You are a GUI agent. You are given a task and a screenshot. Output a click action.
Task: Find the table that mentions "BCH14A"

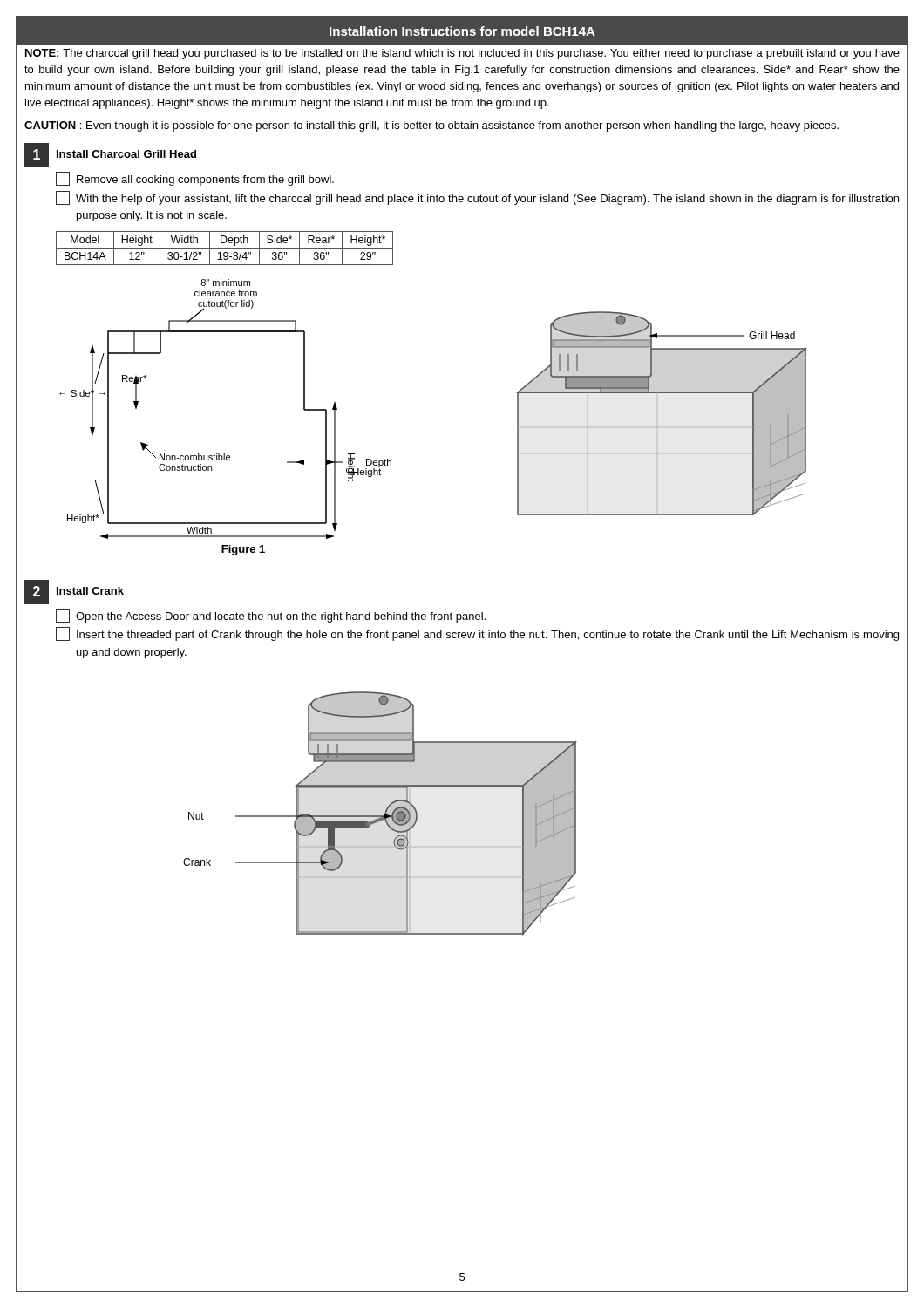pos(478,248)
